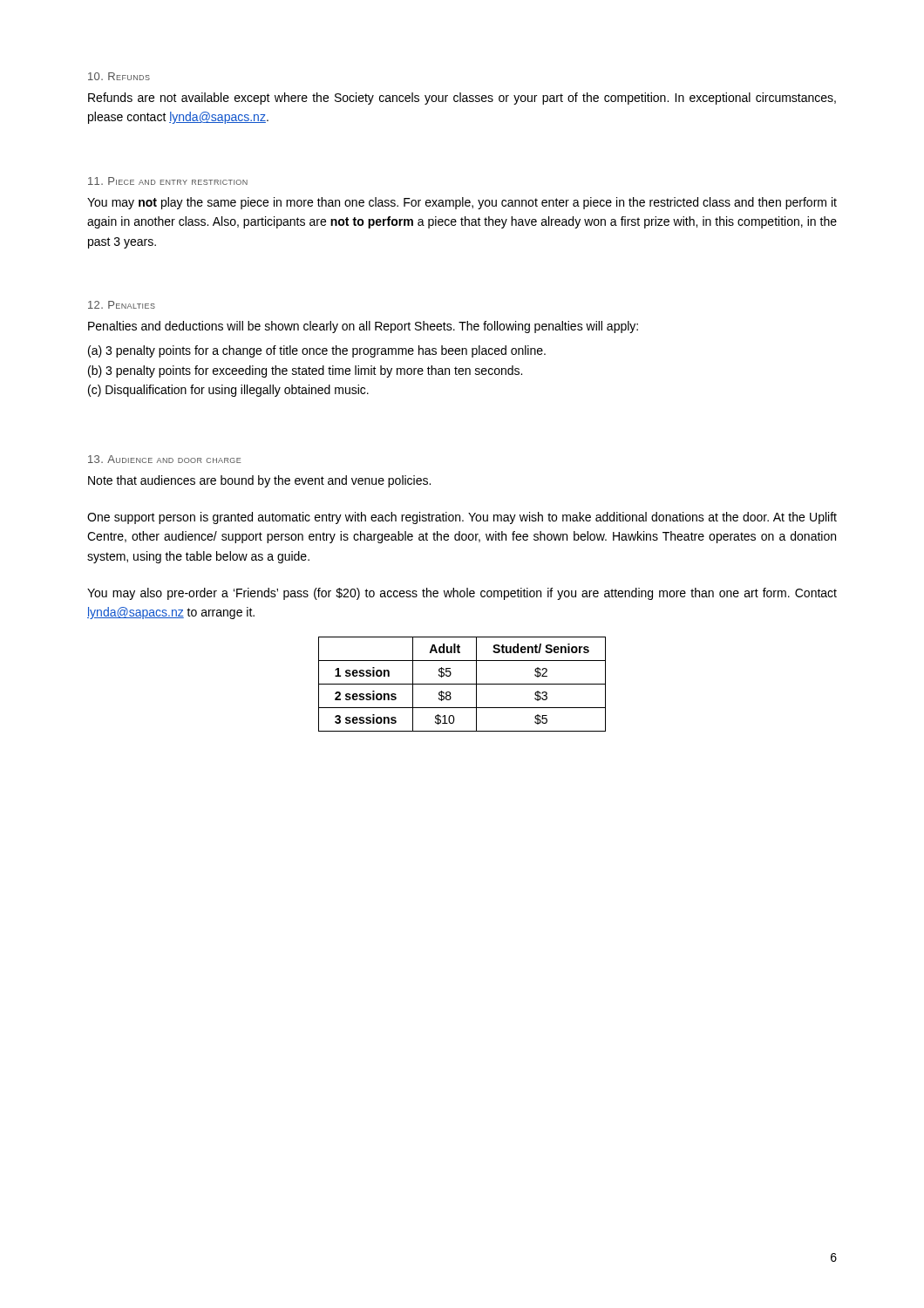Click on the list item containing "(a) 3 penalty points for a change"
This screenshot has height=1308, width=924.
(317, 351)
